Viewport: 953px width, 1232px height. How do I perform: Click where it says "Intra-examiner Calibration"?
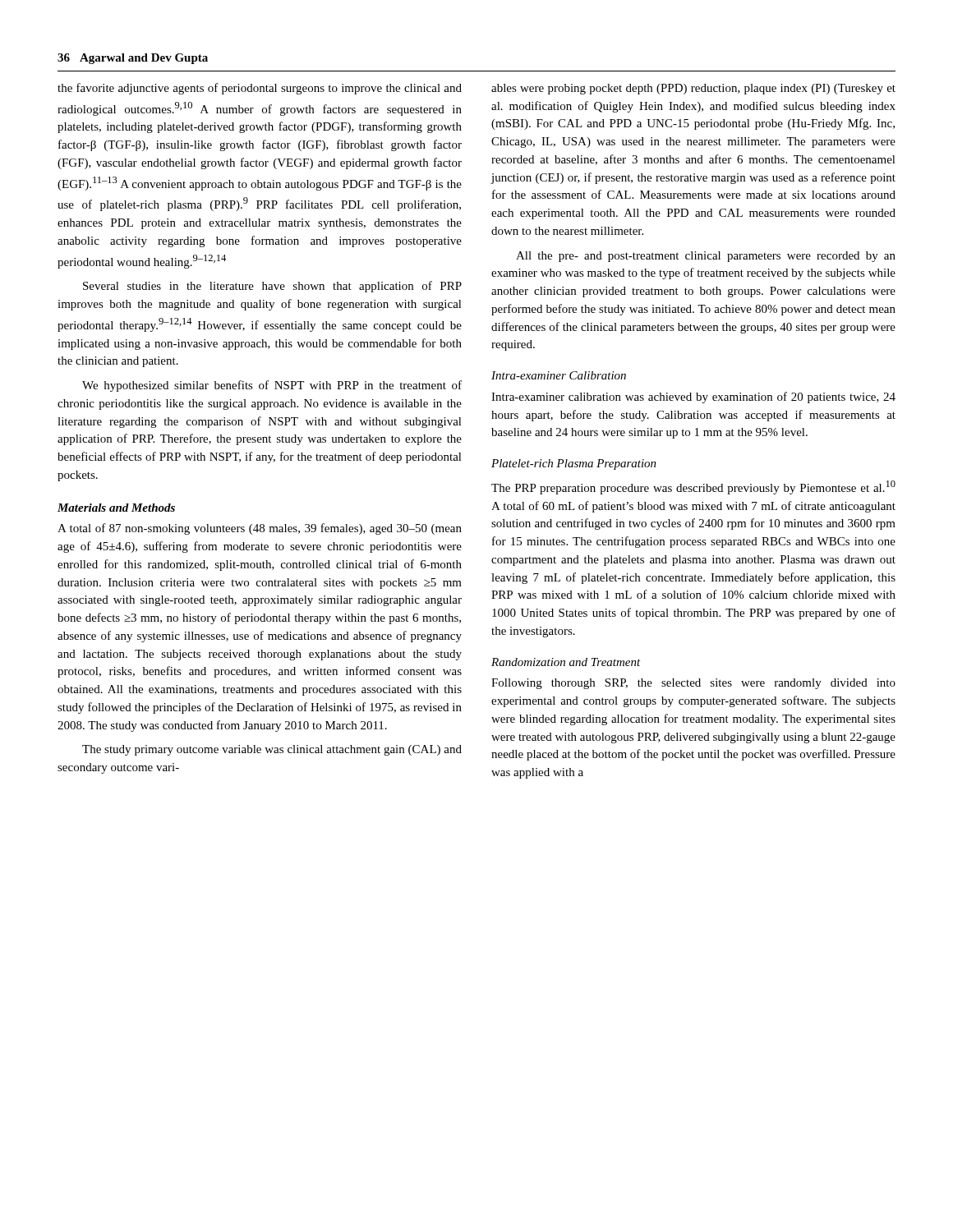(x=559, y=375)
